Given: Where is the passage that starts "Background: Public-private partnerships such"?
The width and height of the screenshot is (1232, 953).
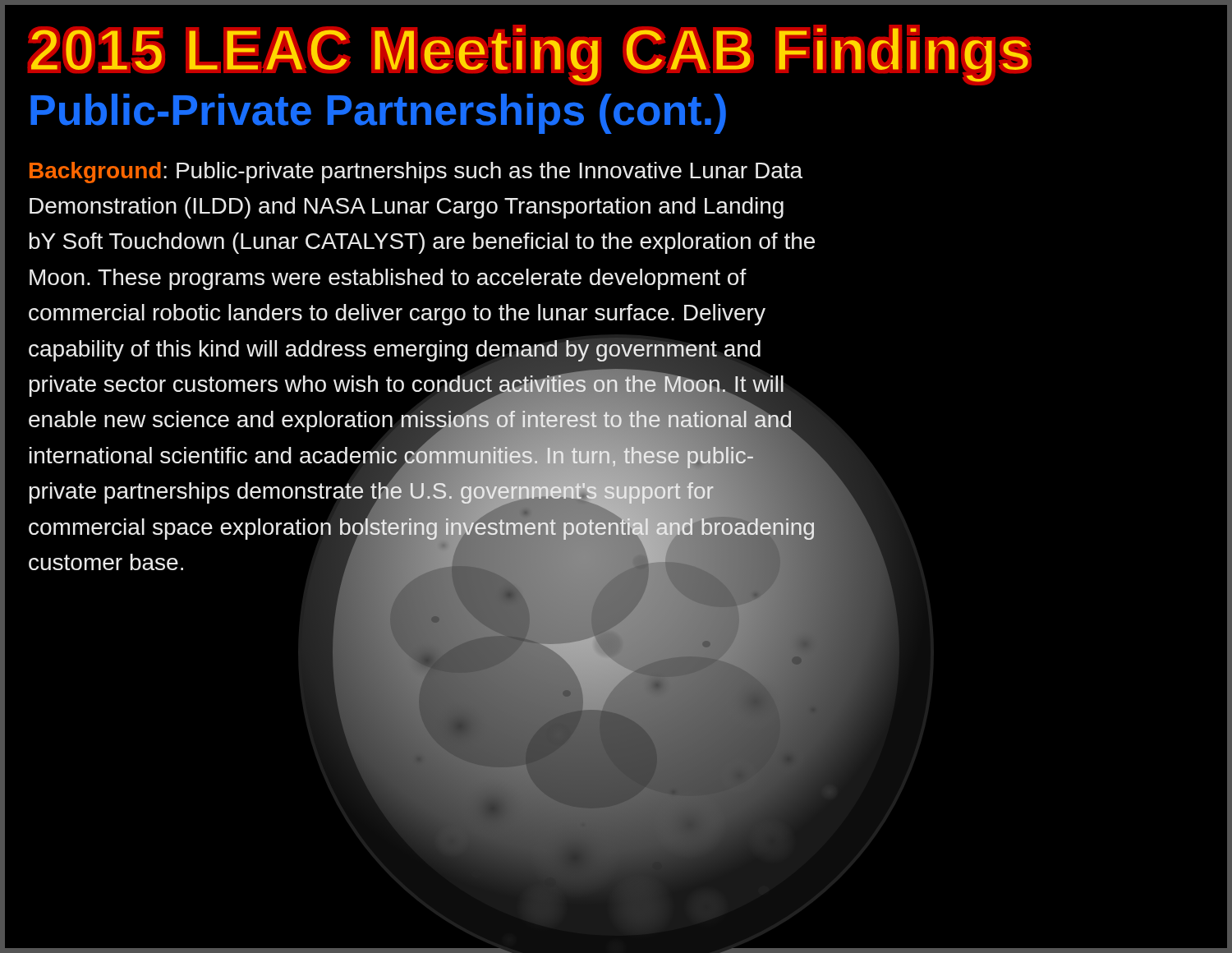Looking at the screenshot, I should tap(422, 366).
